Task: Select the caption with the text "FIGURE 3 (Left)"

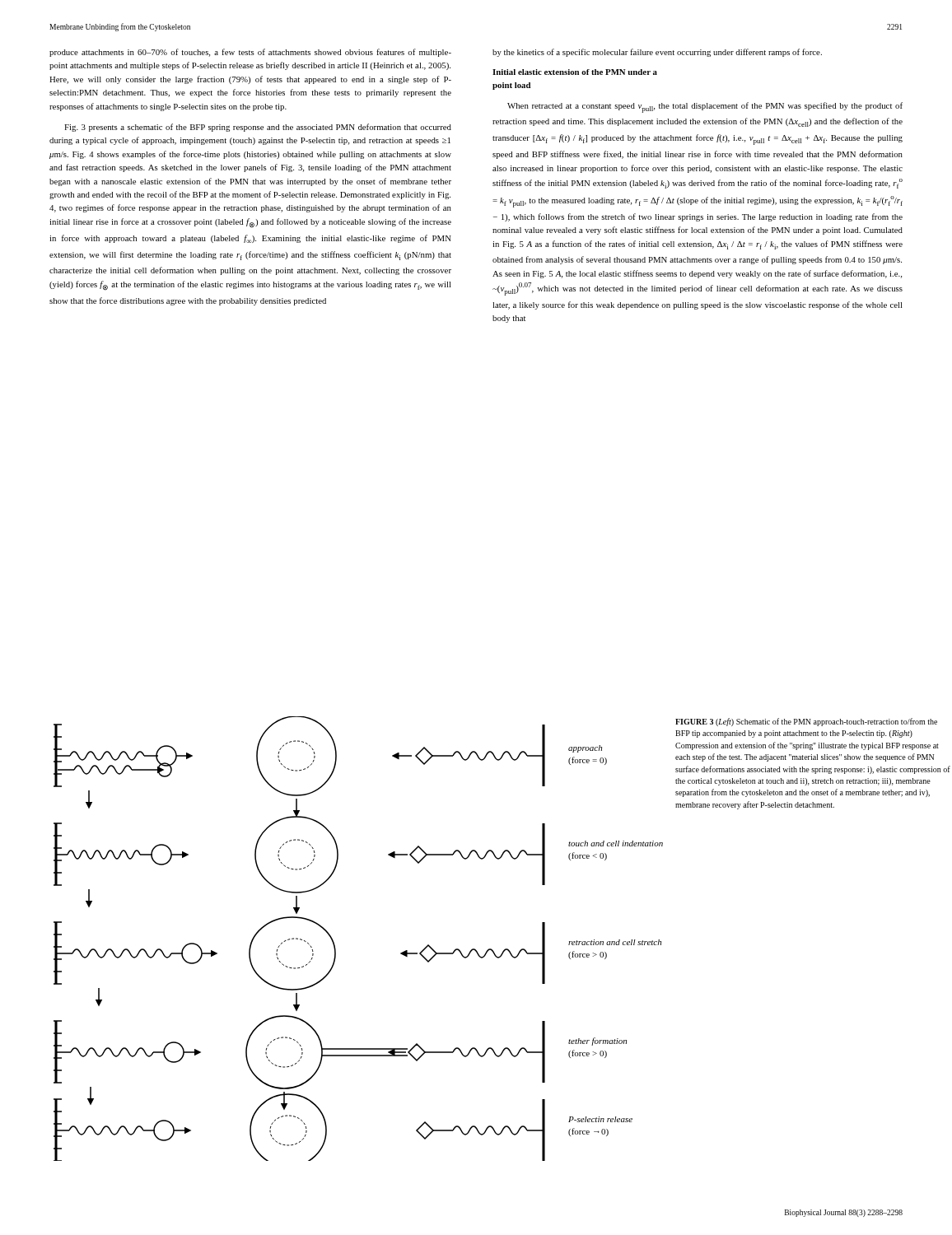Action: [813, 763]
